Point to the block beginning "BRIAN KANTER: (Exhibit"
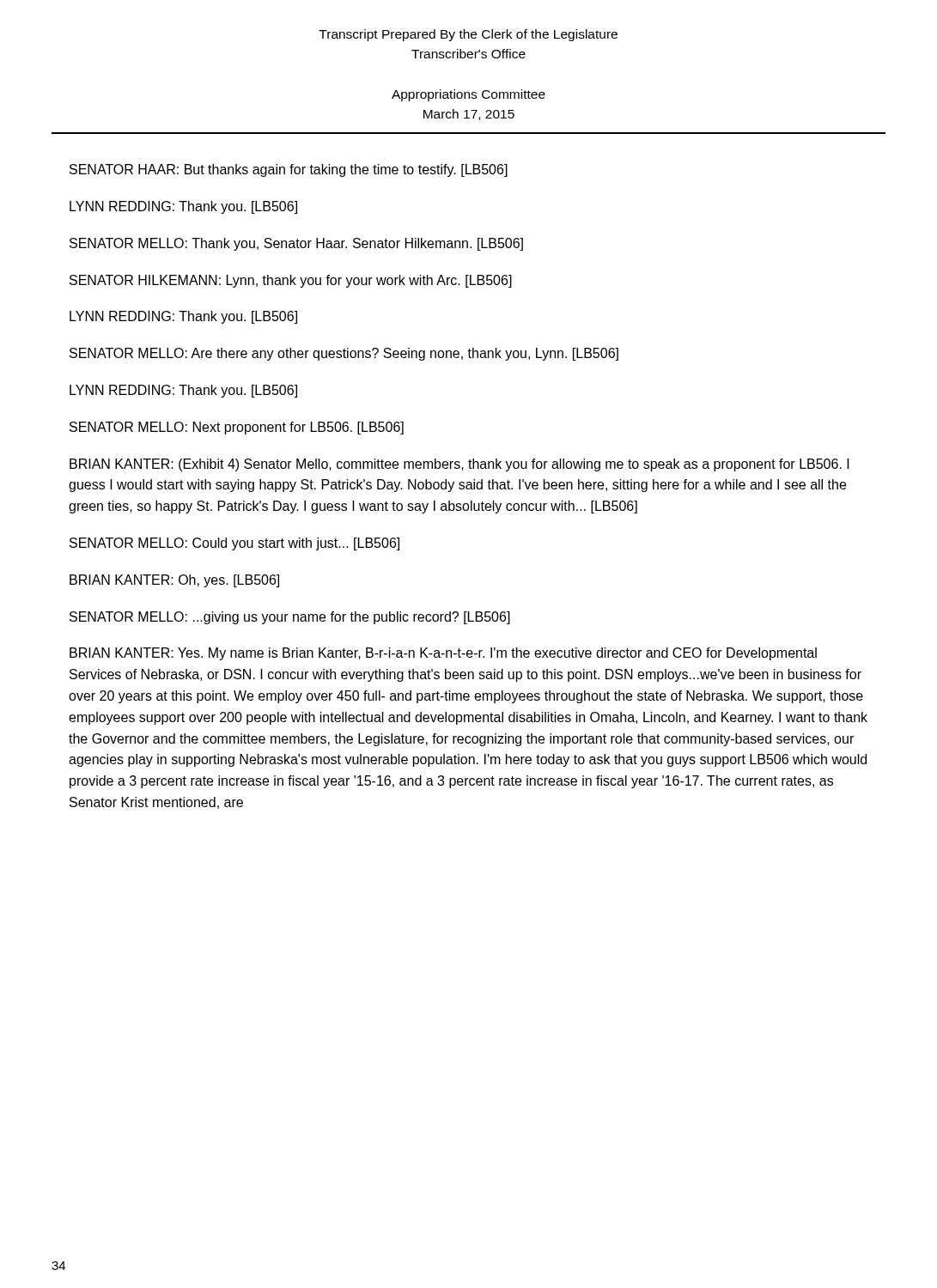 point(459,485)
